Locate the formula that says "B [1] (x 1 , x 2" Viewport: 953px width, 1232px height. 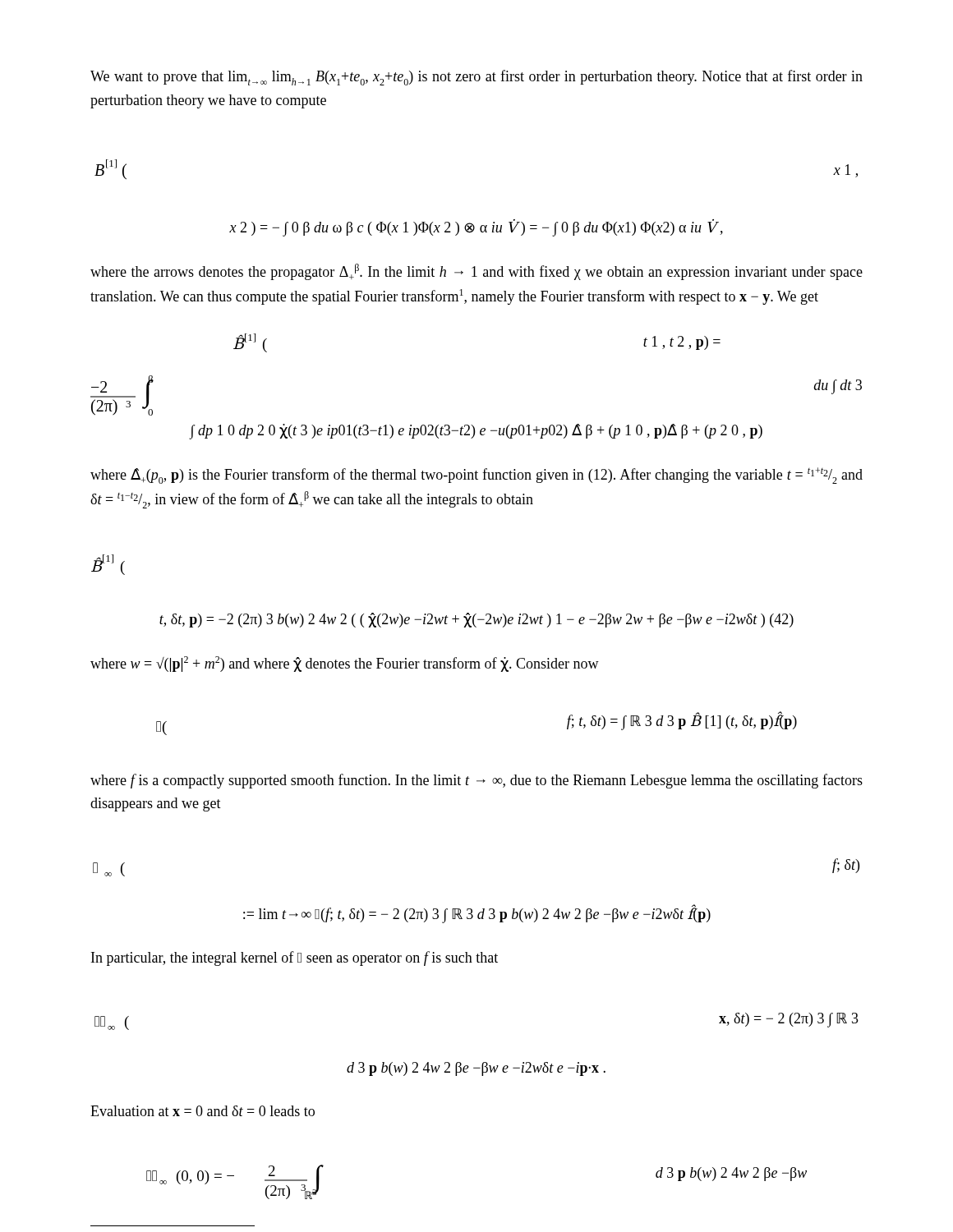(x=107, y=168)
